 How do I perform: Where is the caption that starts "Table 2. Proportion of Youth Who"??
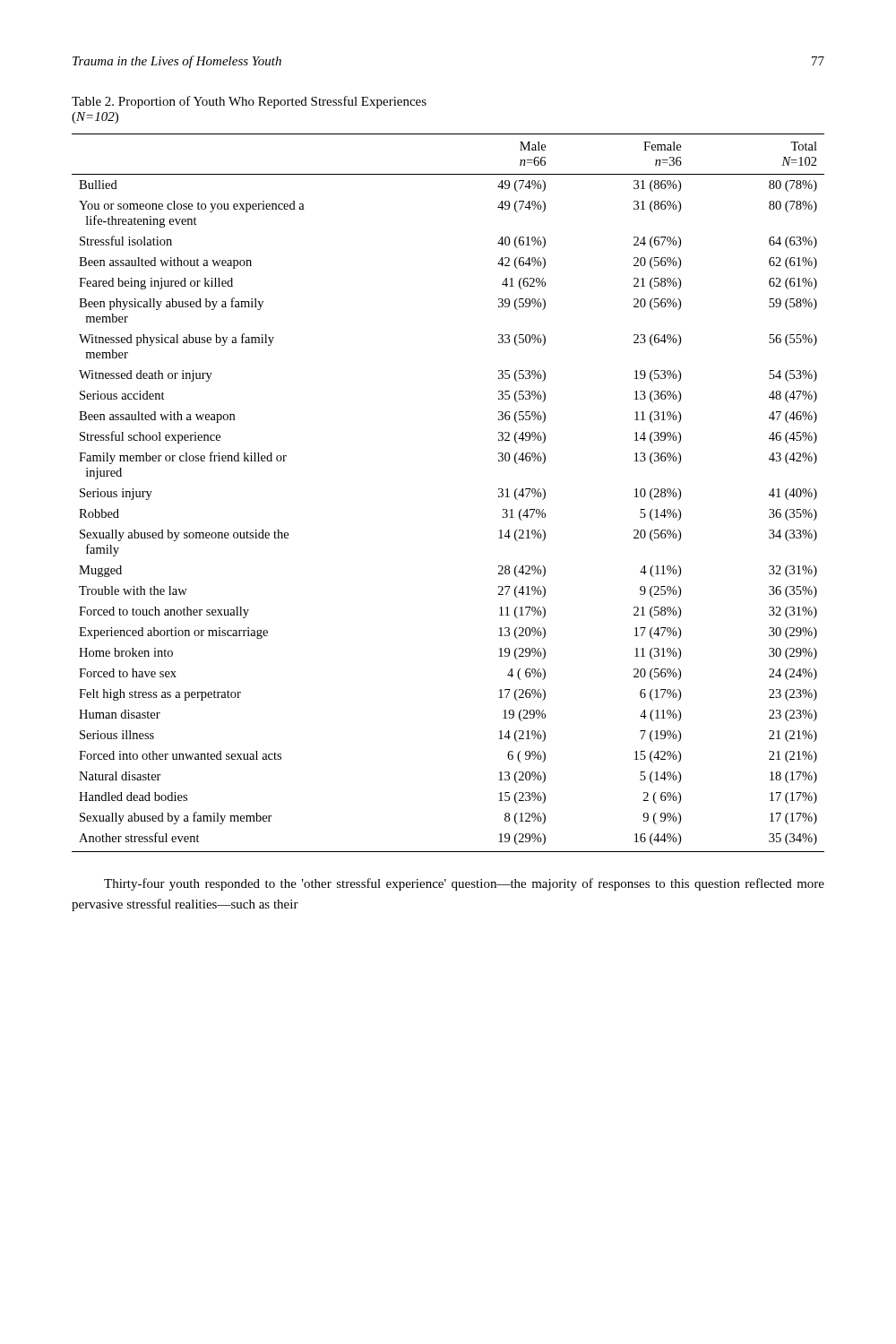tap(249, 102)
